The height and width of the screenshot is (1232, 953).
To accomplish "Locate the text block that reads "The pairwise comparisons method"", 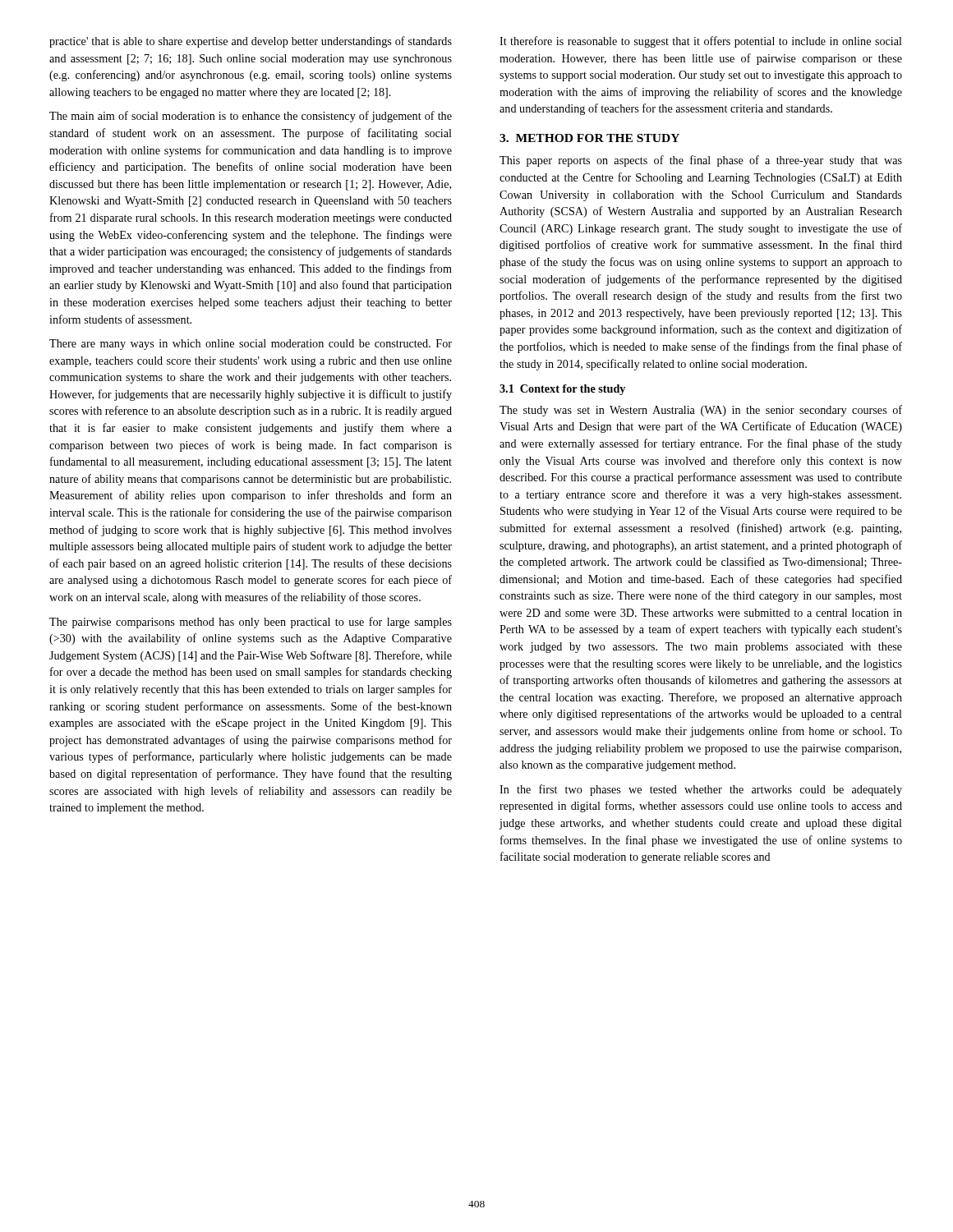I will [x=251, y=715].
